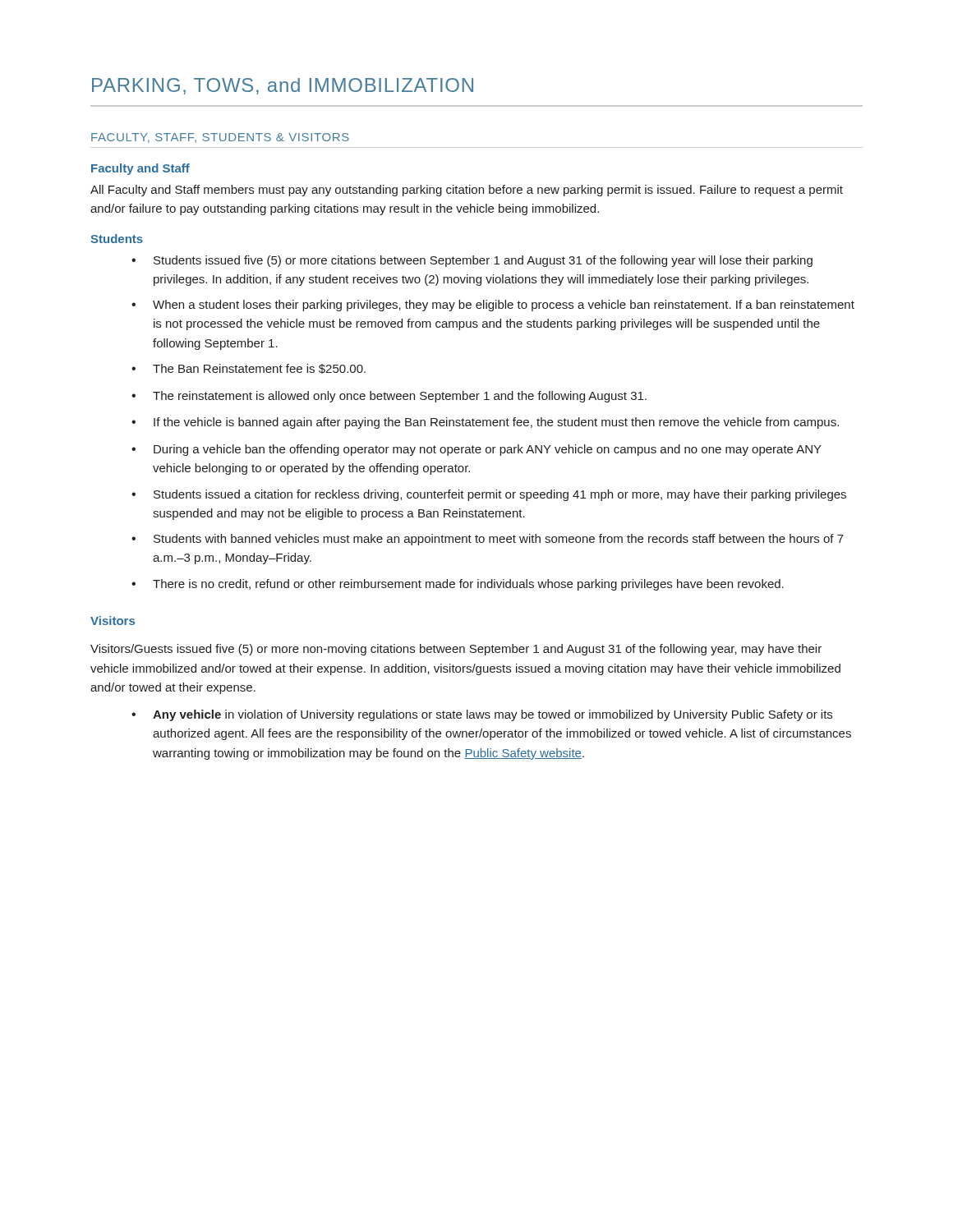953x1232 pixels.
Task: Click on the block starting "PARKING, TOWS, and IMMOBILIZATION"
Action: click(283, 85)
